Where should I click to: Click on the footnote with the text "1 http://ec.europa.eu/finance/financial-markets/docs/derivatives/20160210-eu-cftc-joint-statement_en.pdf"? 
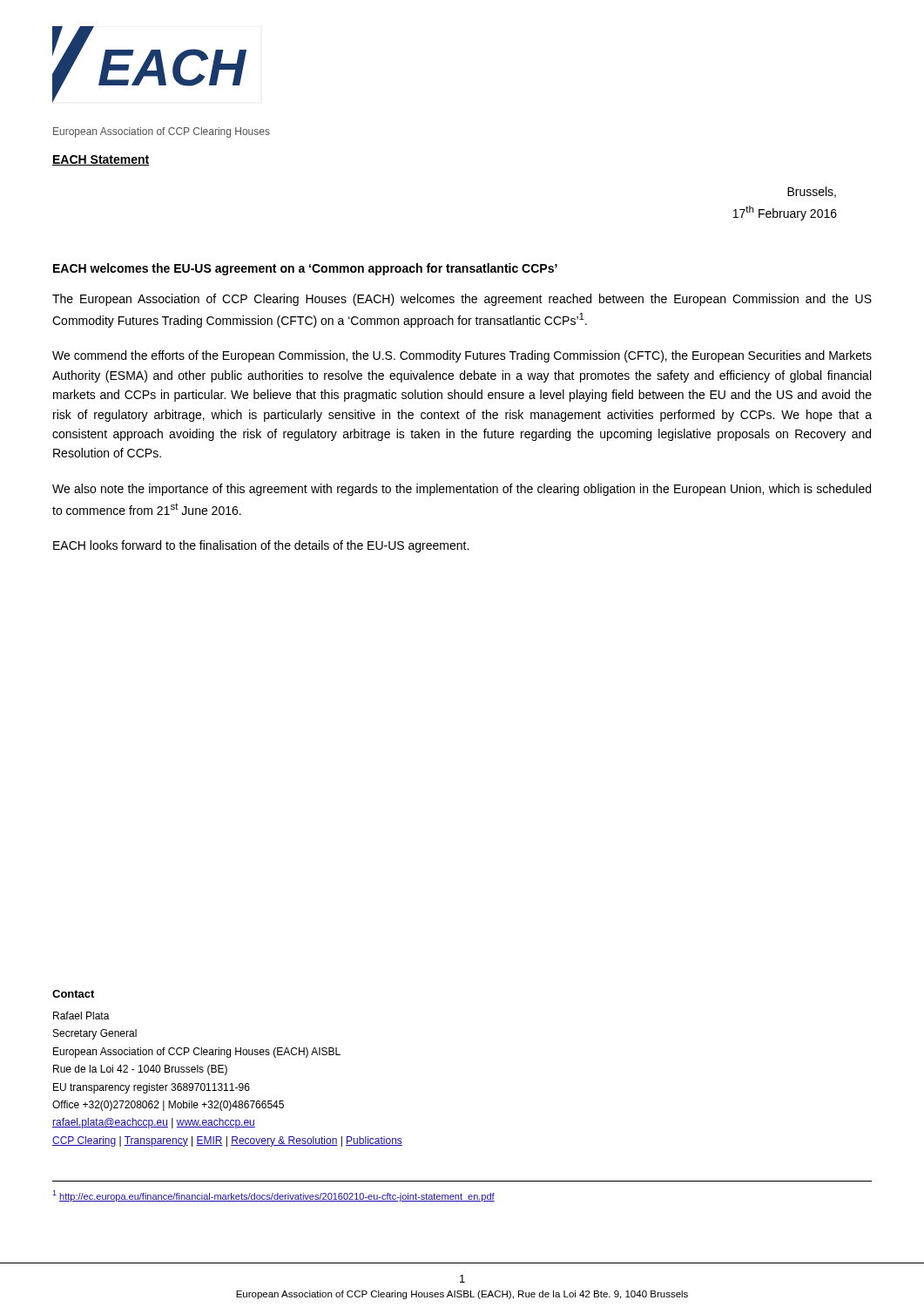pyautogui.click(x=462, y=1195)
